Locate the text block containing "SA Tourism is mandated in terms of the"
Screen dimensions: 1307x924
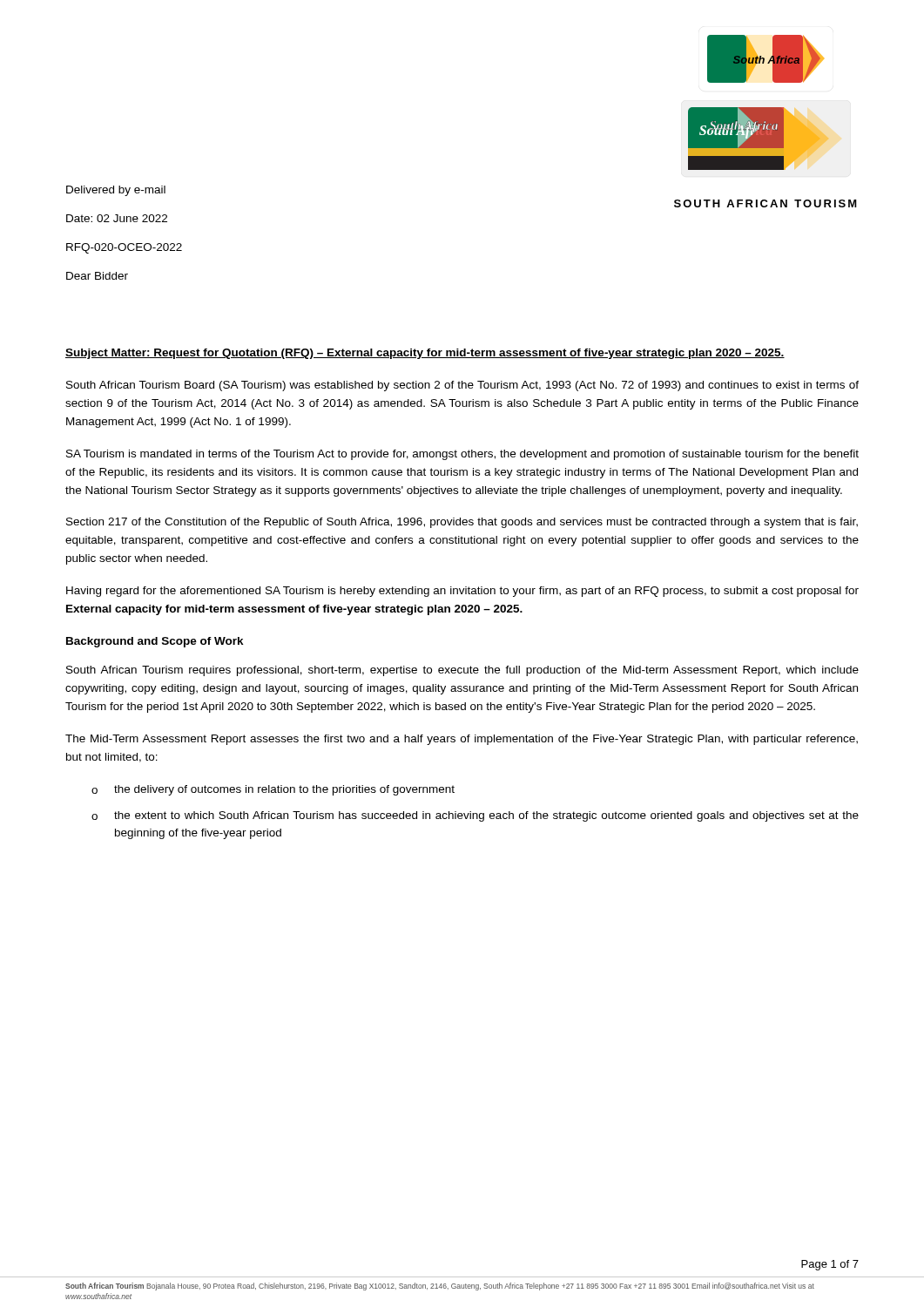462,472
